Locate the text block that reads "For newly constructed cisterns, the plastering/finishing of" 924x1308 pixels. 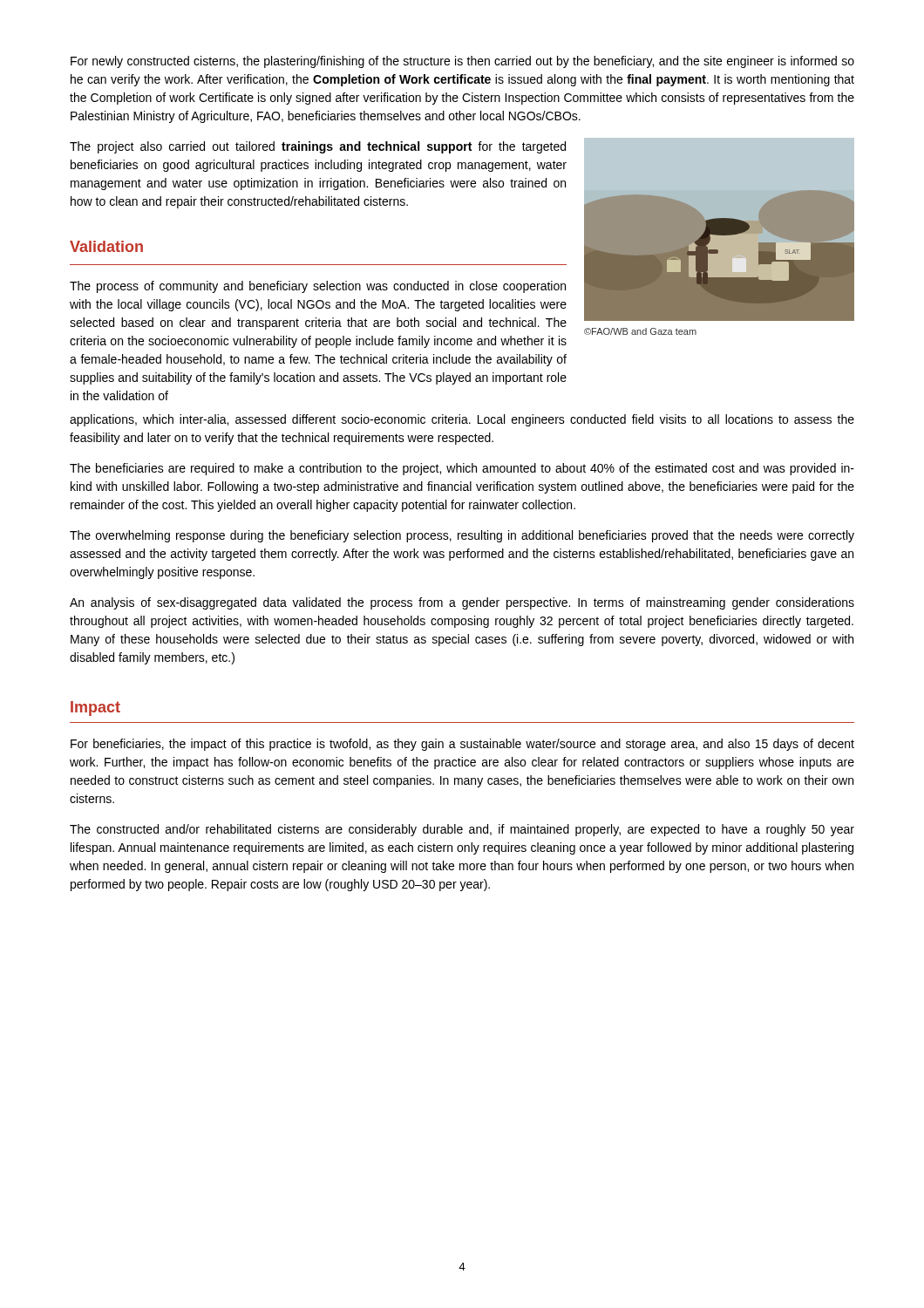click(x=462, y=88)
